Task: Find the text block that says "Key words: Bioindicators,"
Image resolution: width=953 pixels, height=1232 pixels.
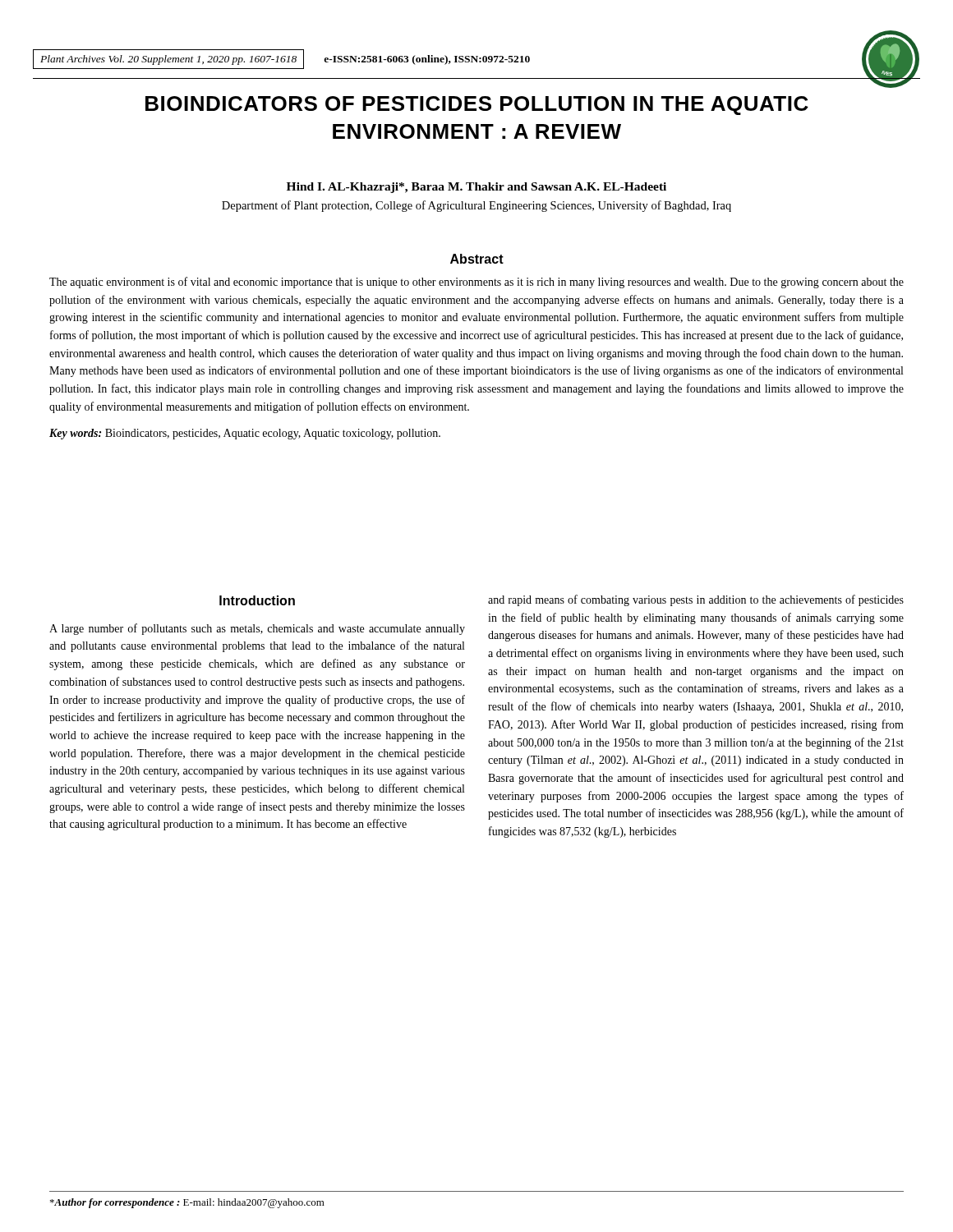Action: click(x=245, y=433)
